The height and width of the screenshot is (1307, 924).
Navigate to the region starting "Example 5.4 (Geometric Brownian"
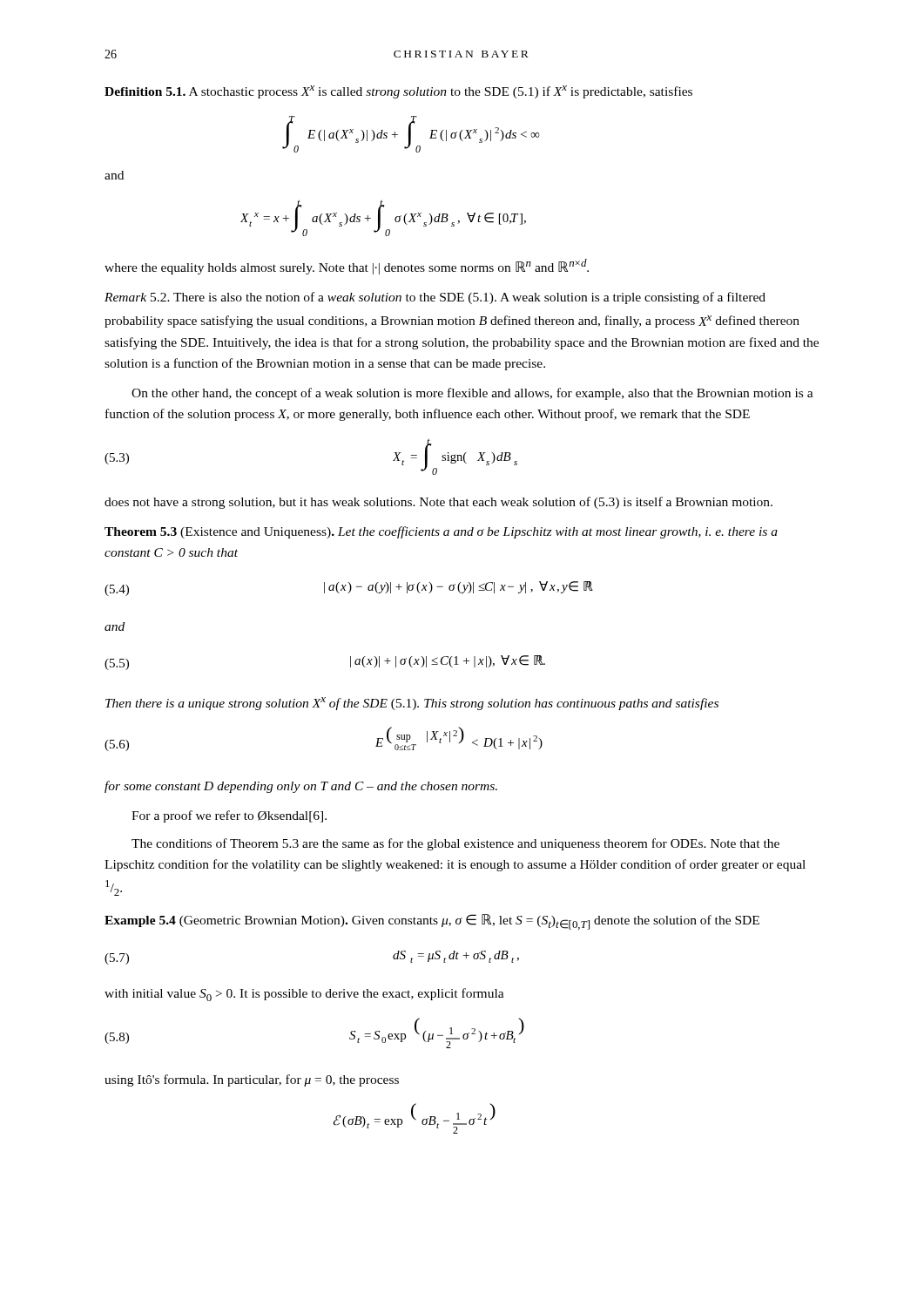tap(432, 922)
